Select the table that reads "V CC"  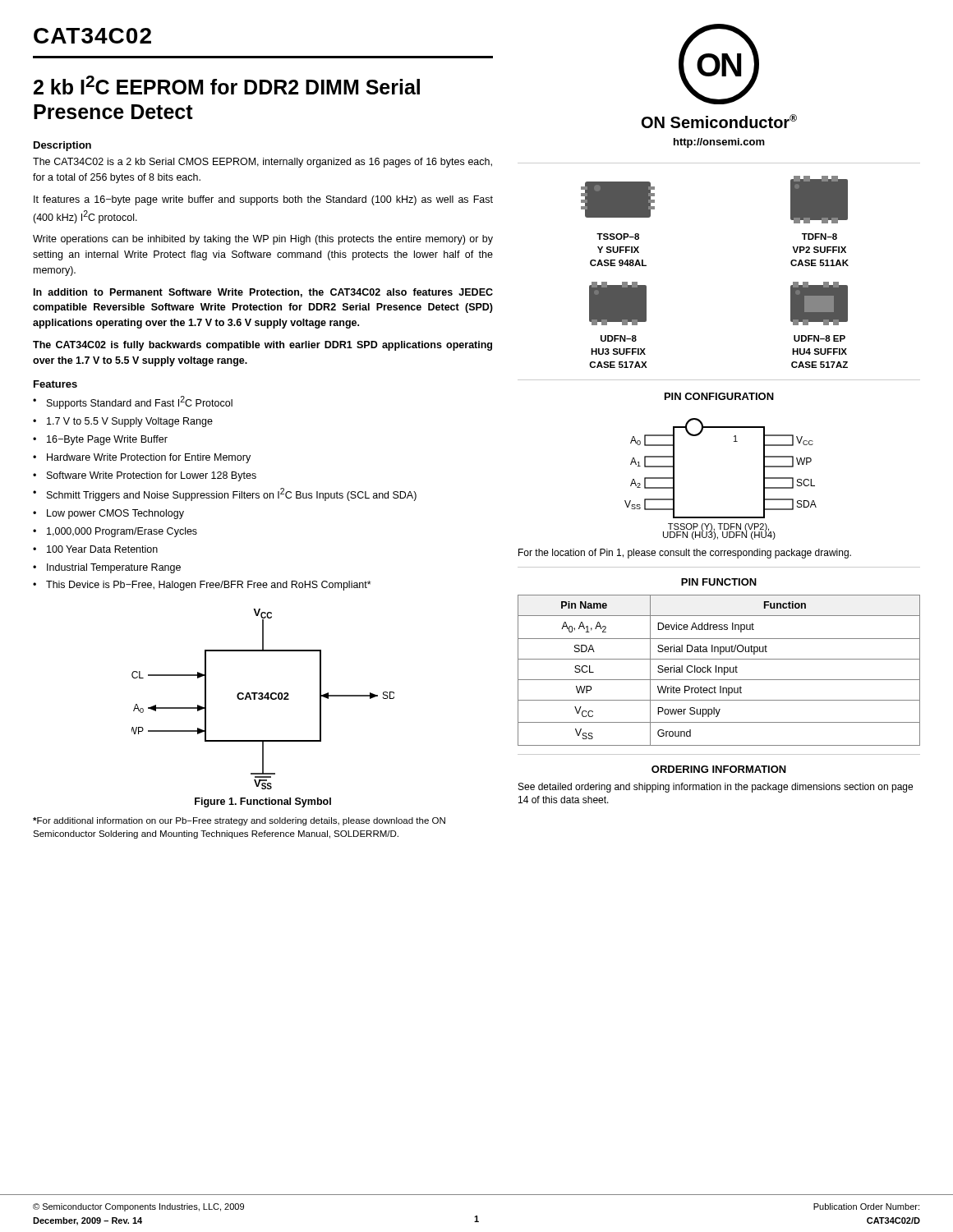719,670
